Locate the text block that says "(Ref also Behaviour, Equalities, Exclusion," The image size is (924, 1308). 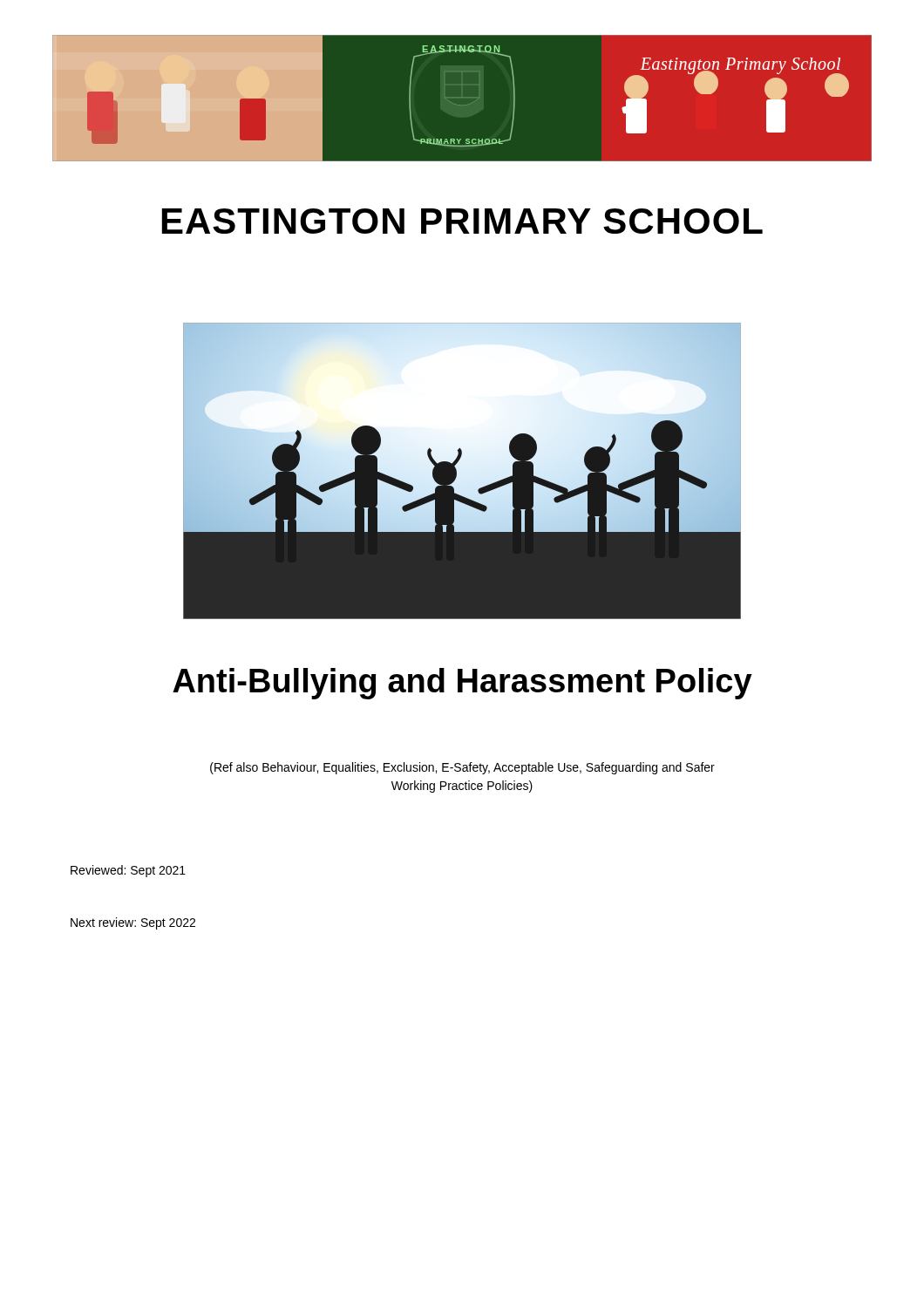pyautogui.click(x=462, y=777)
